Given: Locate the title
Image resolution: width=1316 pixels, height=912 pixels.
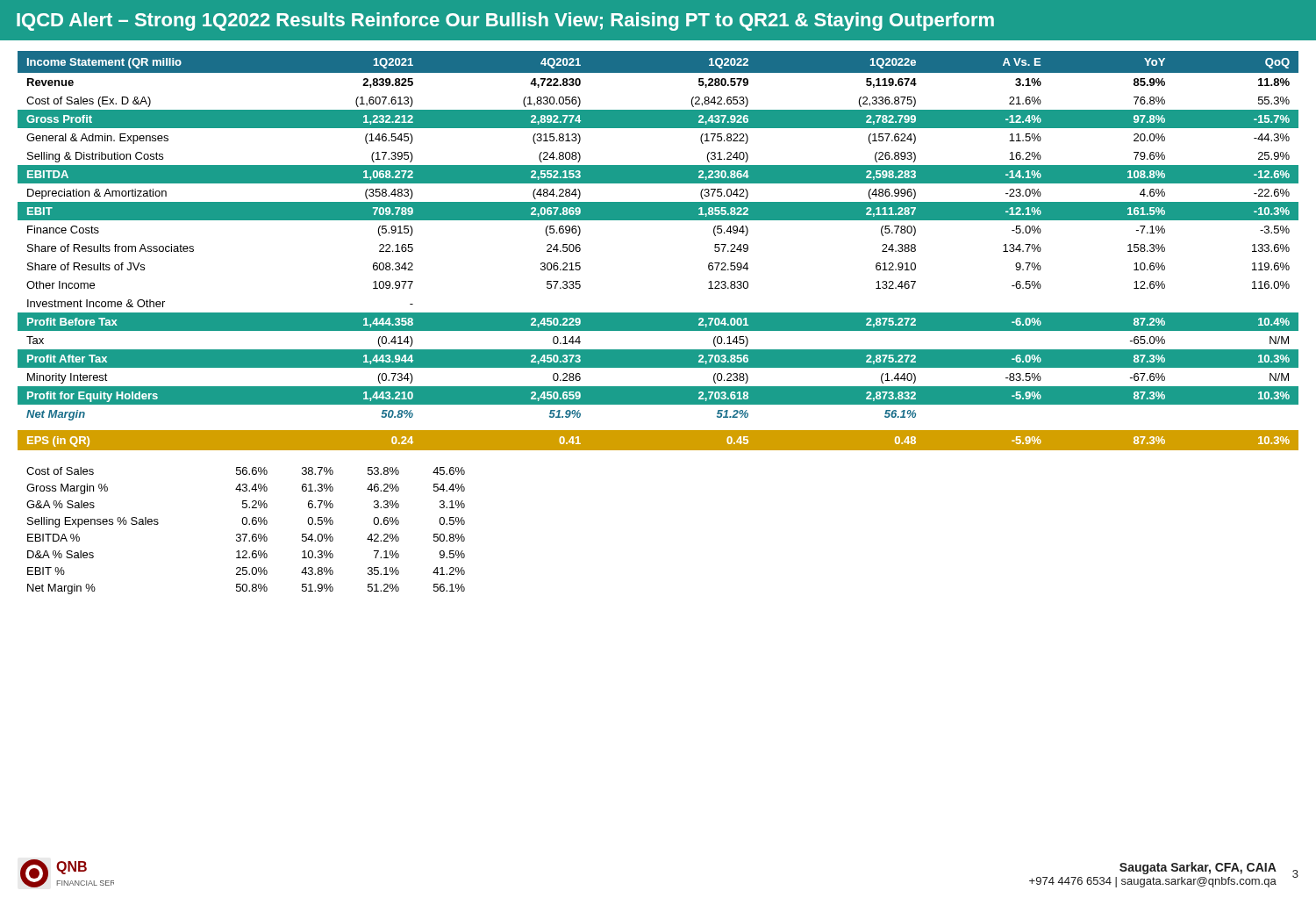Looking at the screenshot, I should 505,20.
